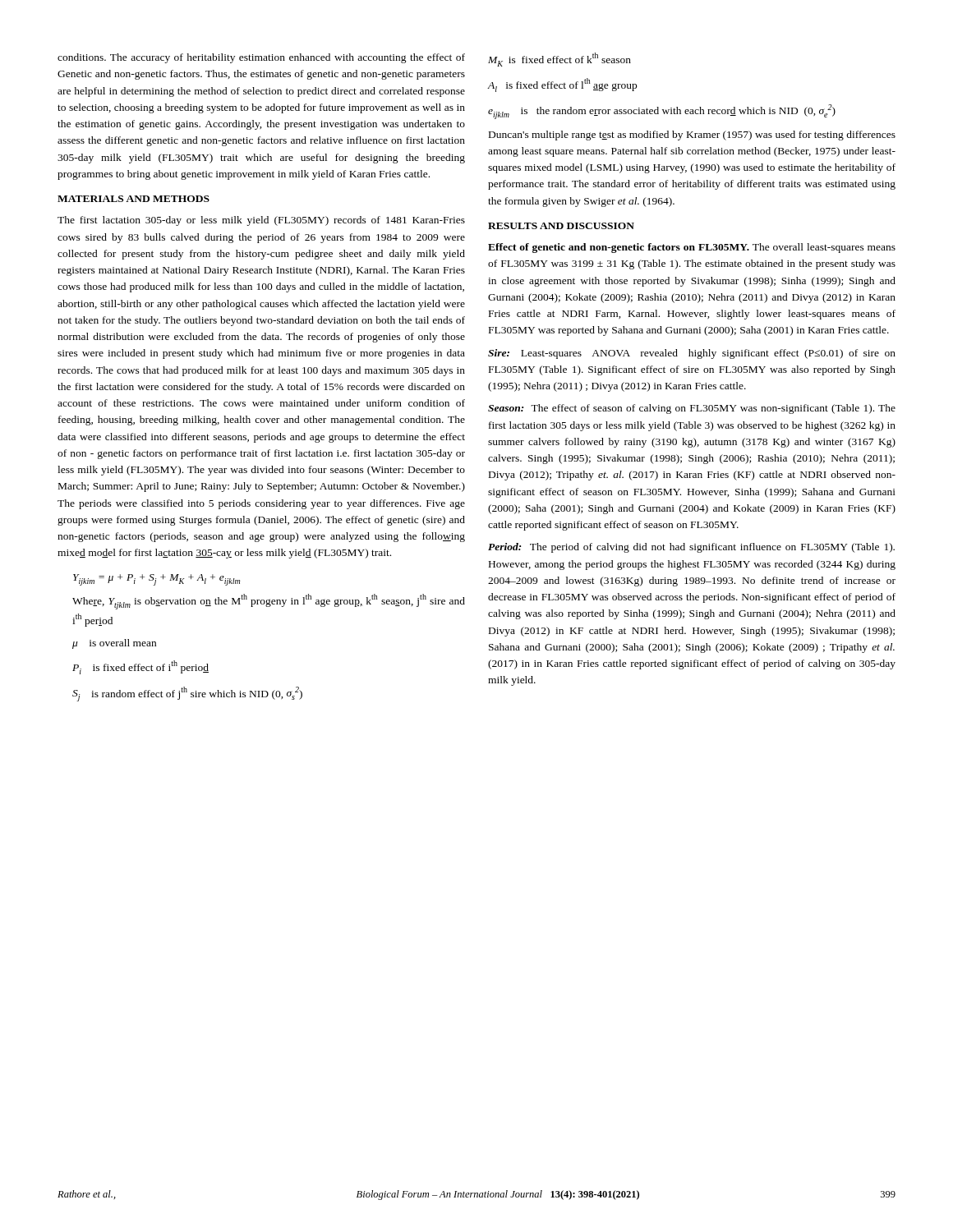Locate the formula that says "Yijkim = μ"
This screenshot has width=953, height=1232.
(x=157, y=580)
